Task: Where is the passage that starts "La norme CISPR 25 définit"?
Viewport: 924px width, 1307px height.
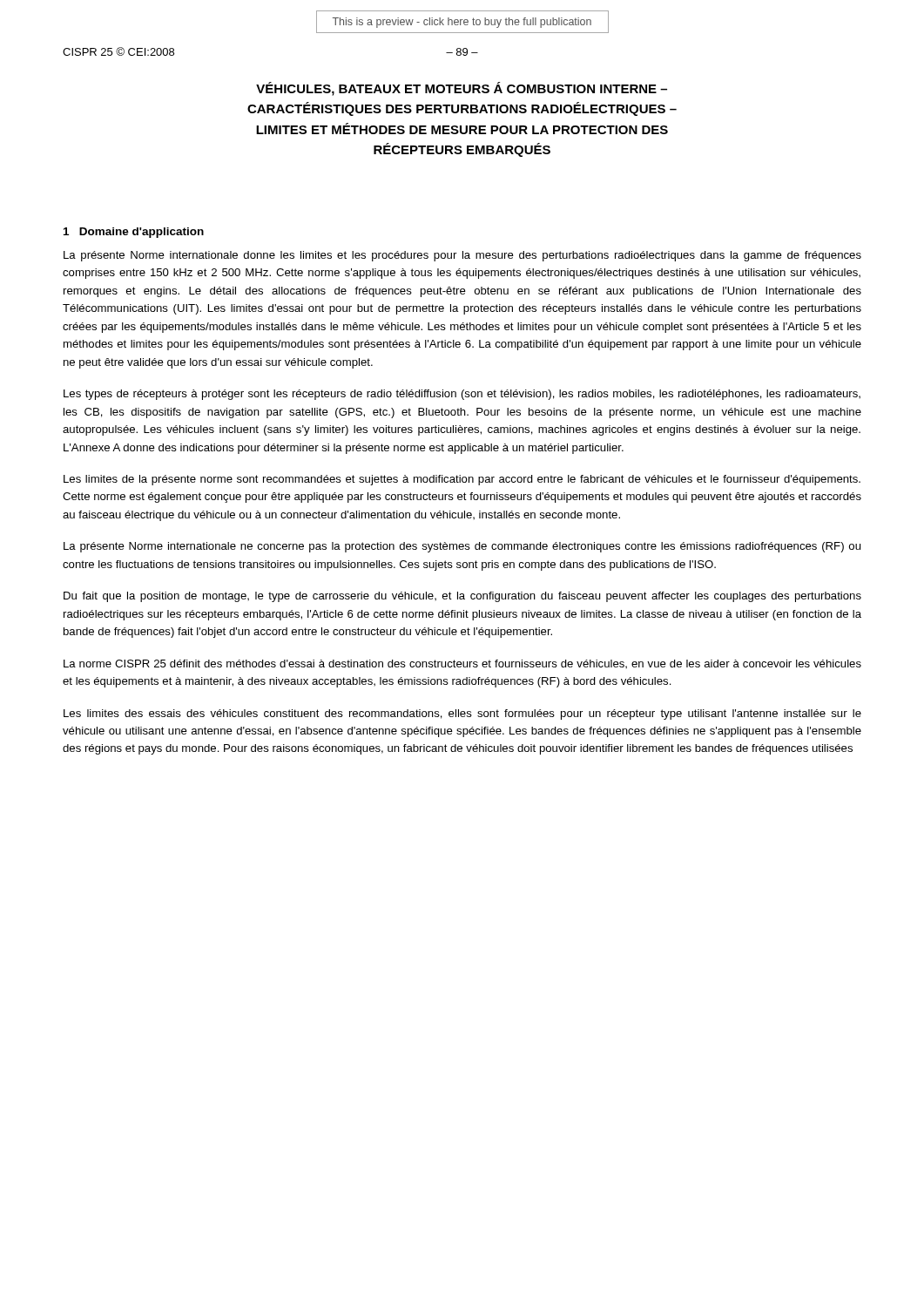Action: click(462, 672)
